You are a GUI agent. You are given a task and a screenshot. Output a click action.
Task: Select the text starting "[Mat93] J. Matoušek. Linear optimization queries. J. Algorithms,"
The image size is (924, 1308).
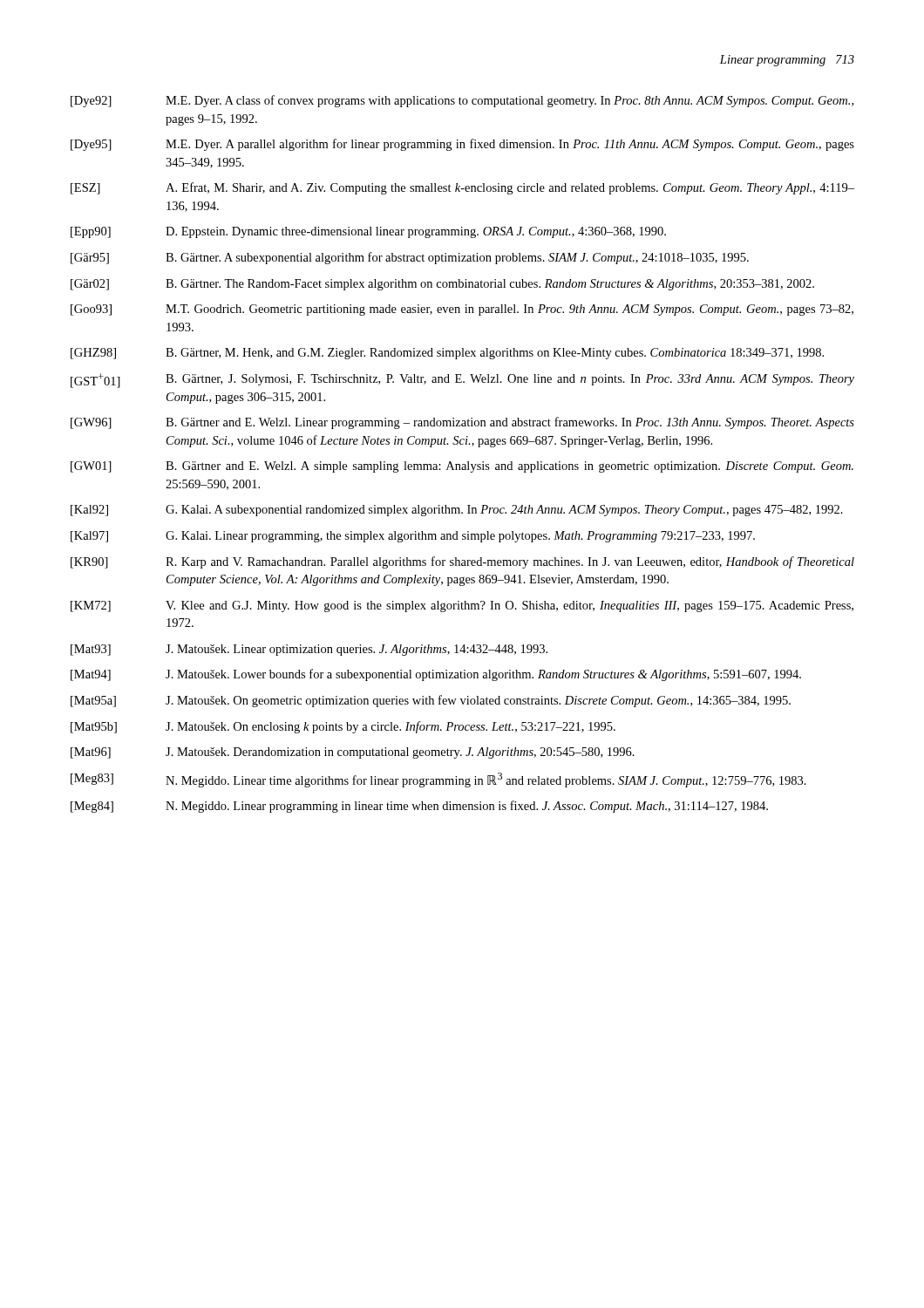pos(462,649)
